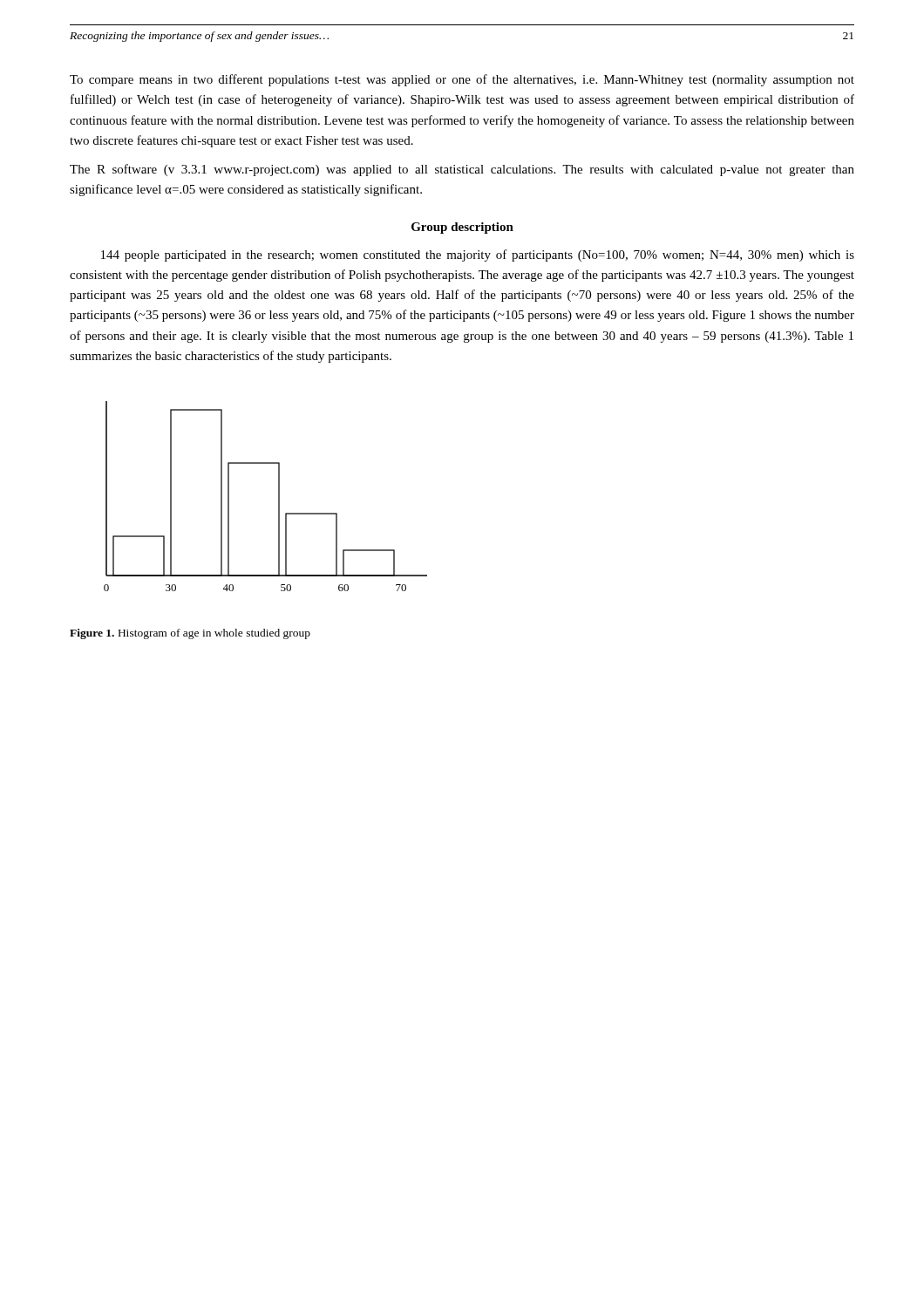Select the text block that says "The R software (v 3.3.1 www.r-project.com) was applied"

tap(462, 179)
